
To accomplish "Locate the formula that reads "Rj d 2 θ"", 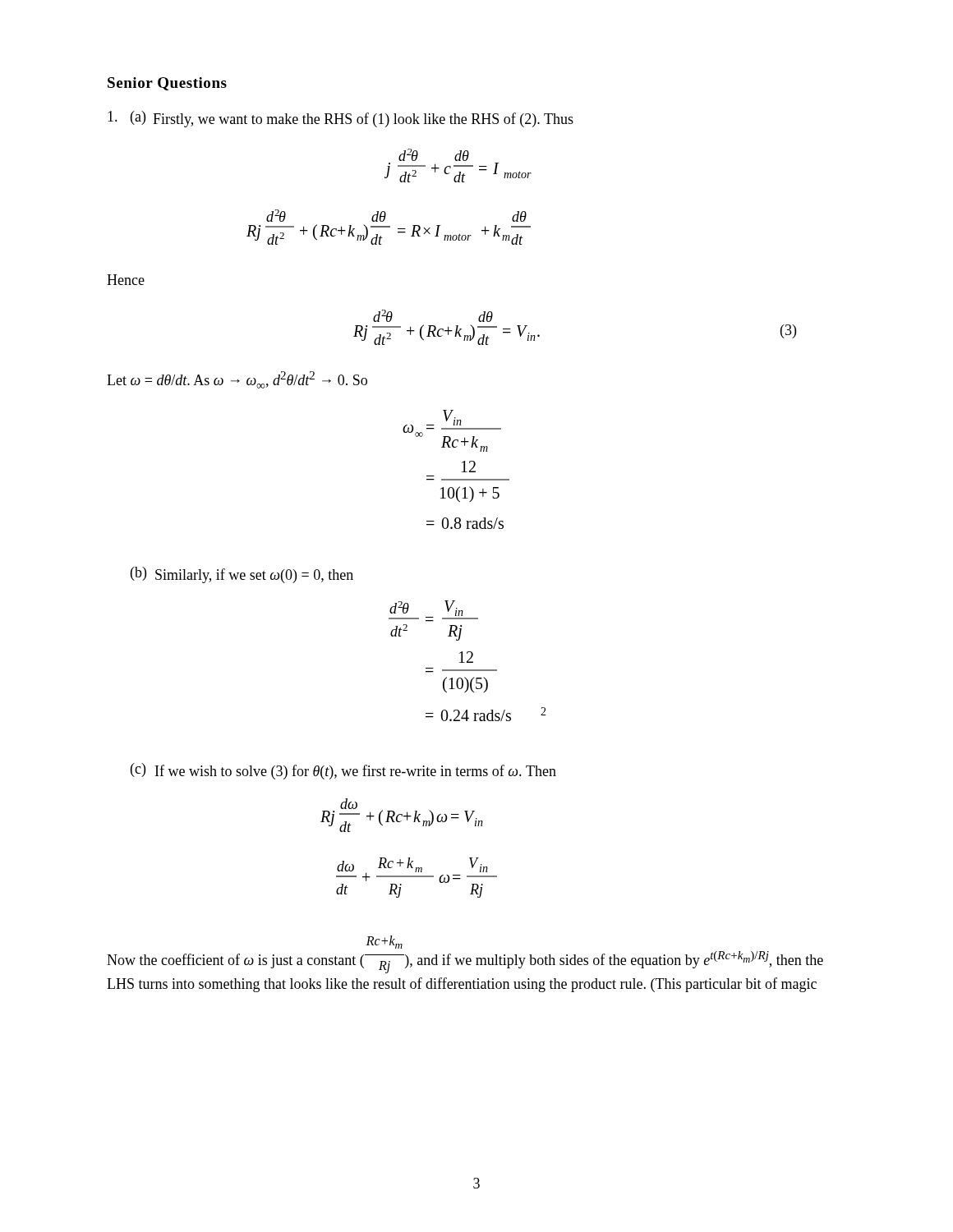I will point(387,316).
